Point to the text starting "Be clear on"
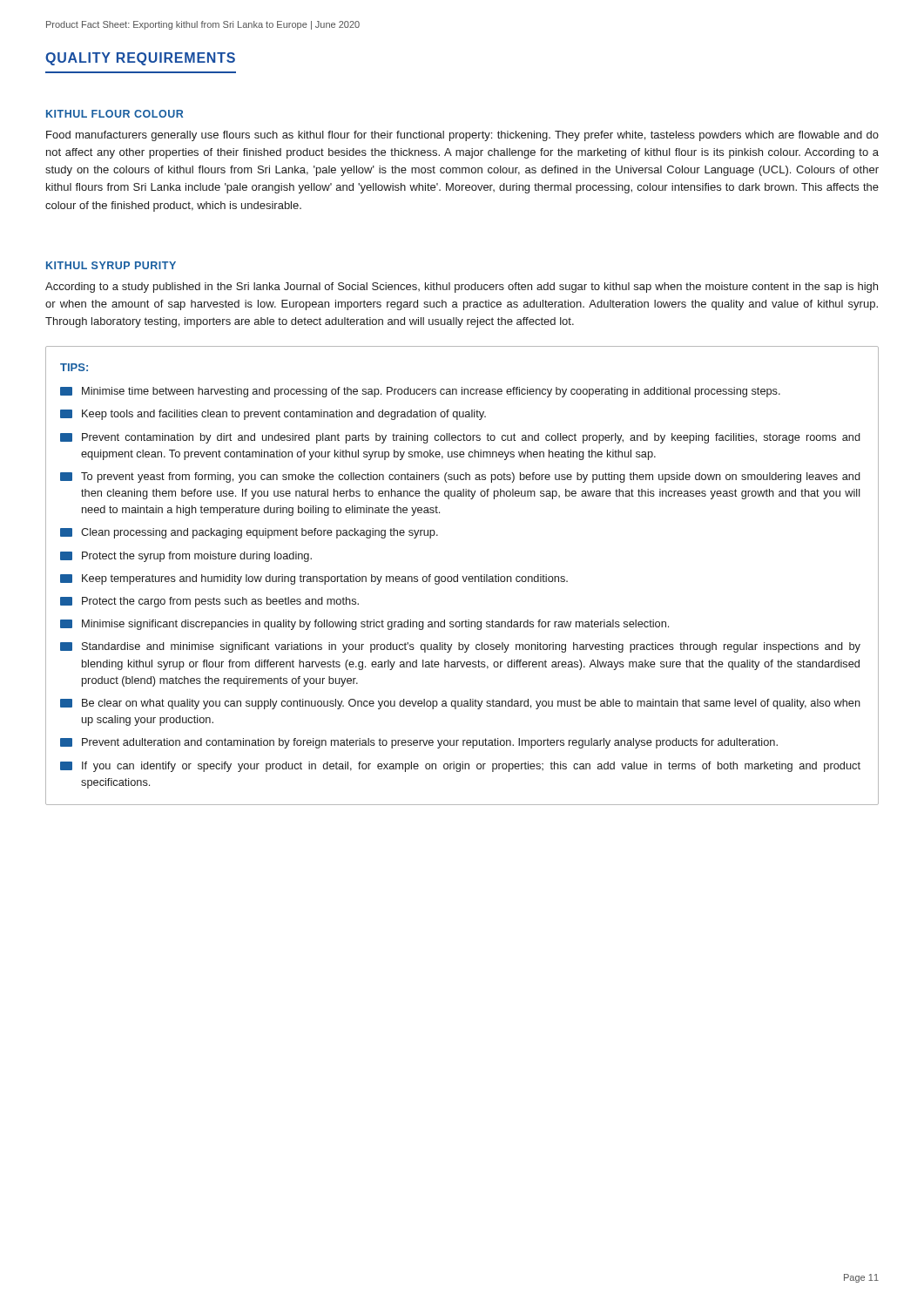Viewport: 924px width, 1307px height. (460, 711)
